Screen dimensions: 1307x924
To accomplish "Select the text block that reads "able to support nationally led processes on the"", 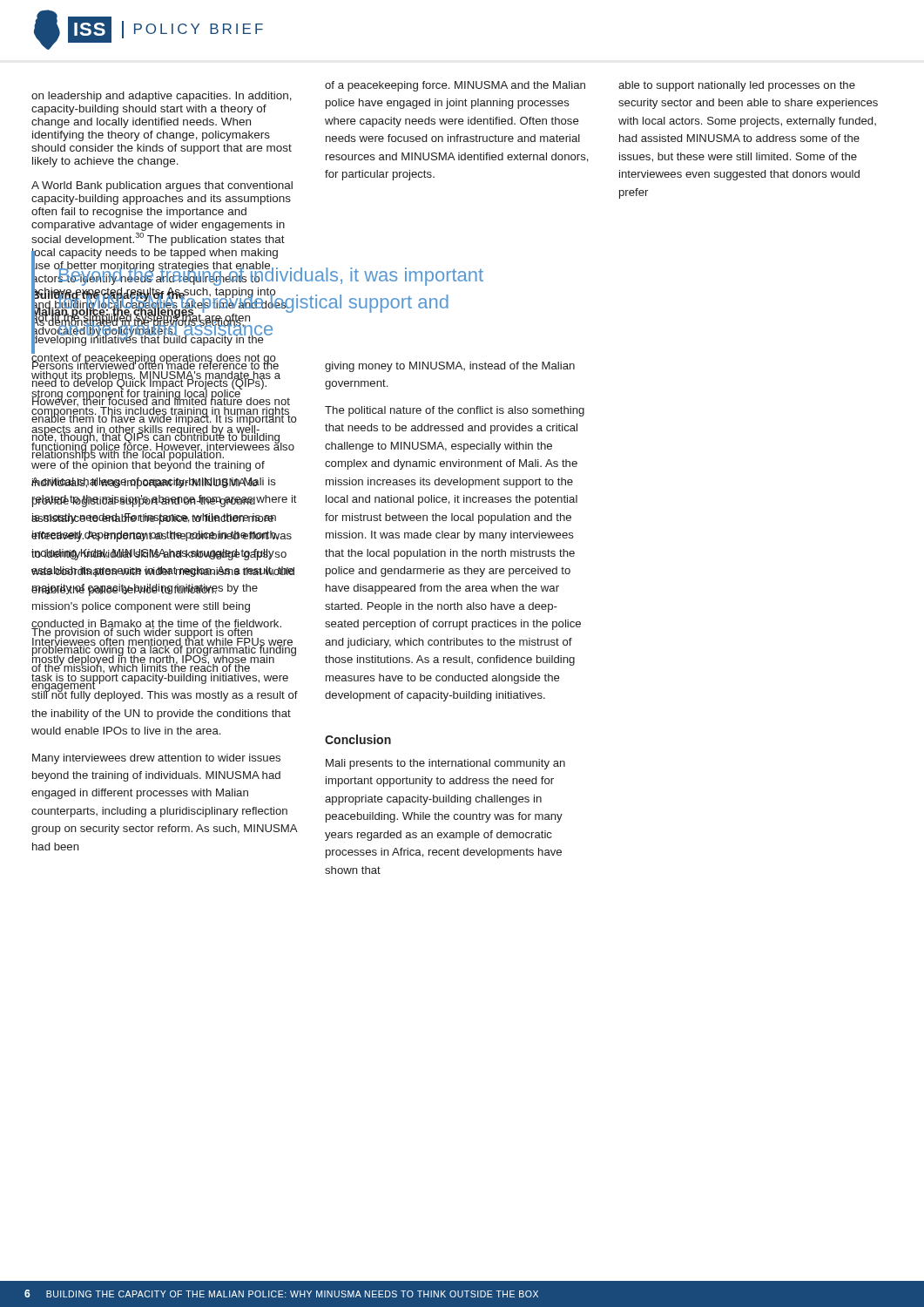I will click(756, 139).
